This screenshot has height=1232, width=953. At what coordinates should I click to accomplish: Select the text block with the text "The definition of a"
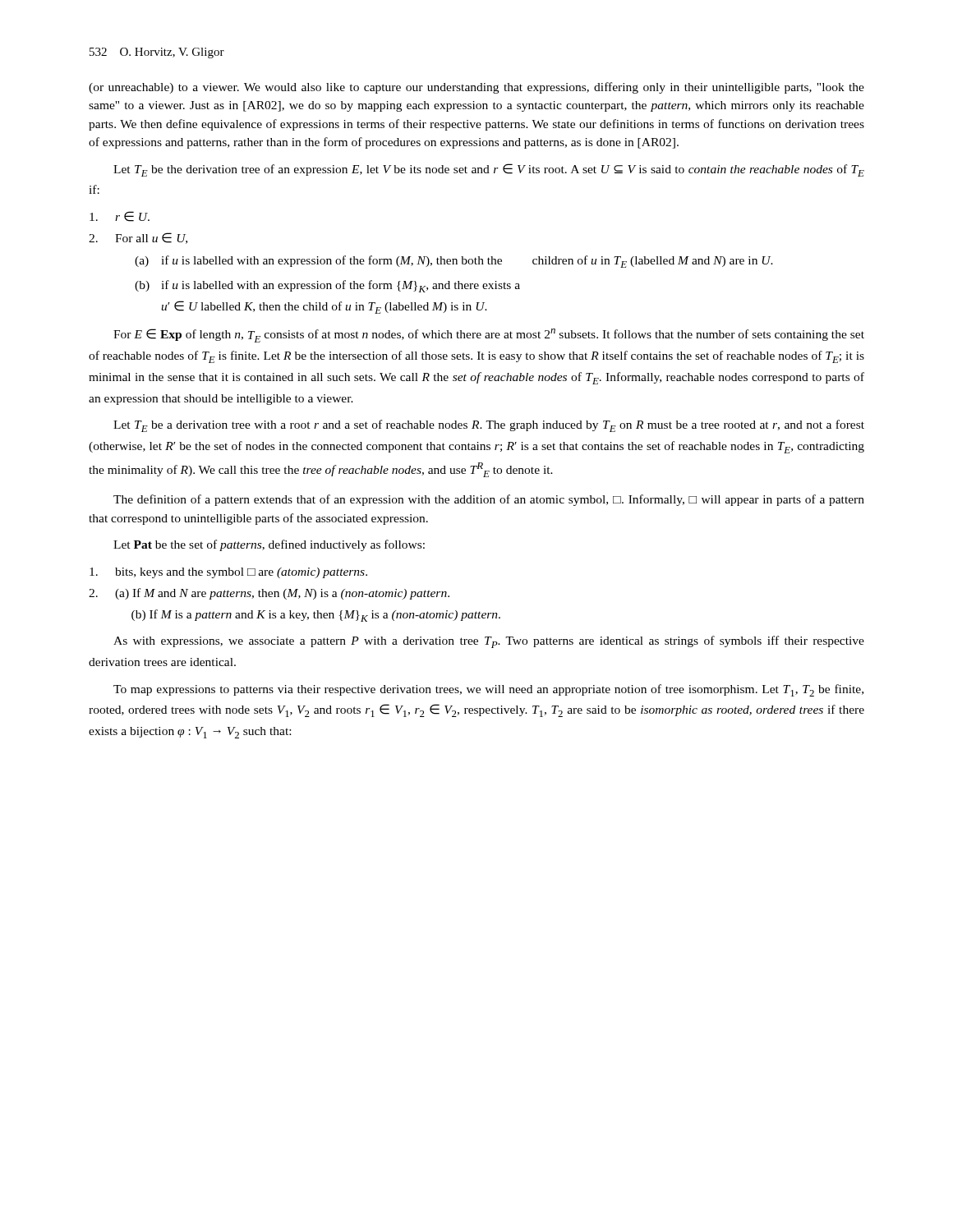click(476, 509)
